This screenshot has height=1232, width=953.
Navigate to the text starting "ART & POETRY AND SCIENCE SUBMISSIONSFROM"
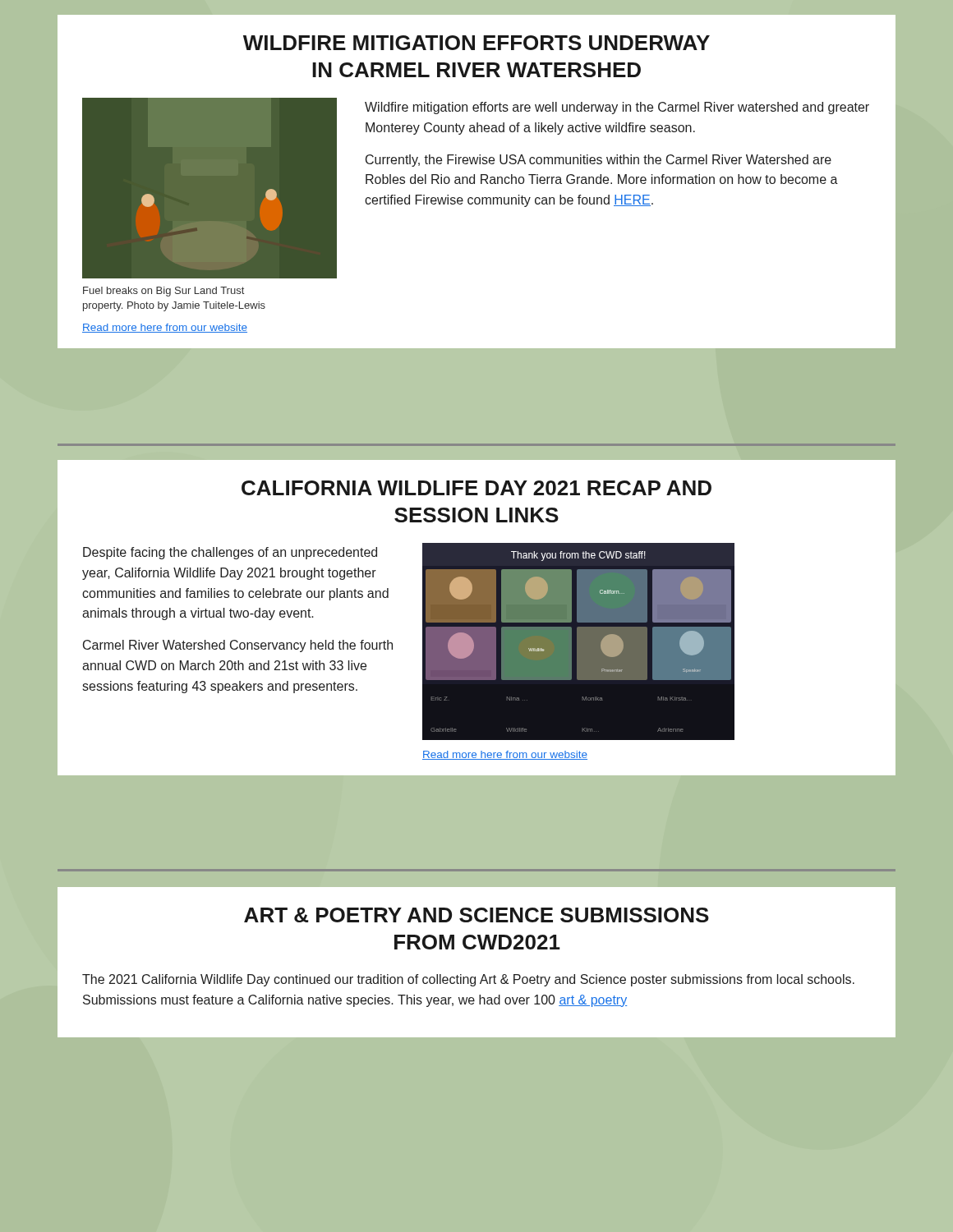(476, 928)
